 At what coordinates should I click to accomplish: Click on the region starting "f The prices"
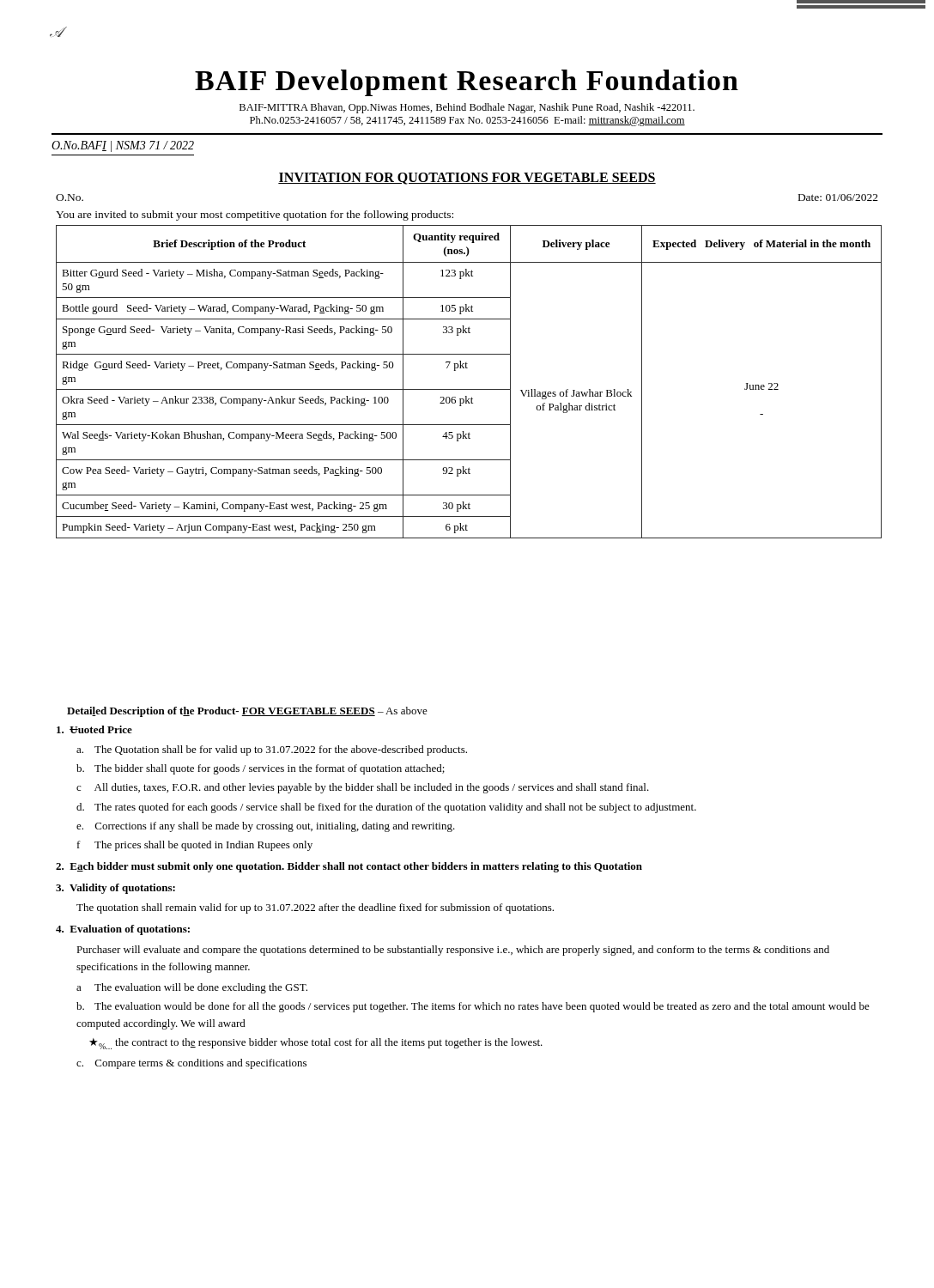coord(195,845)
